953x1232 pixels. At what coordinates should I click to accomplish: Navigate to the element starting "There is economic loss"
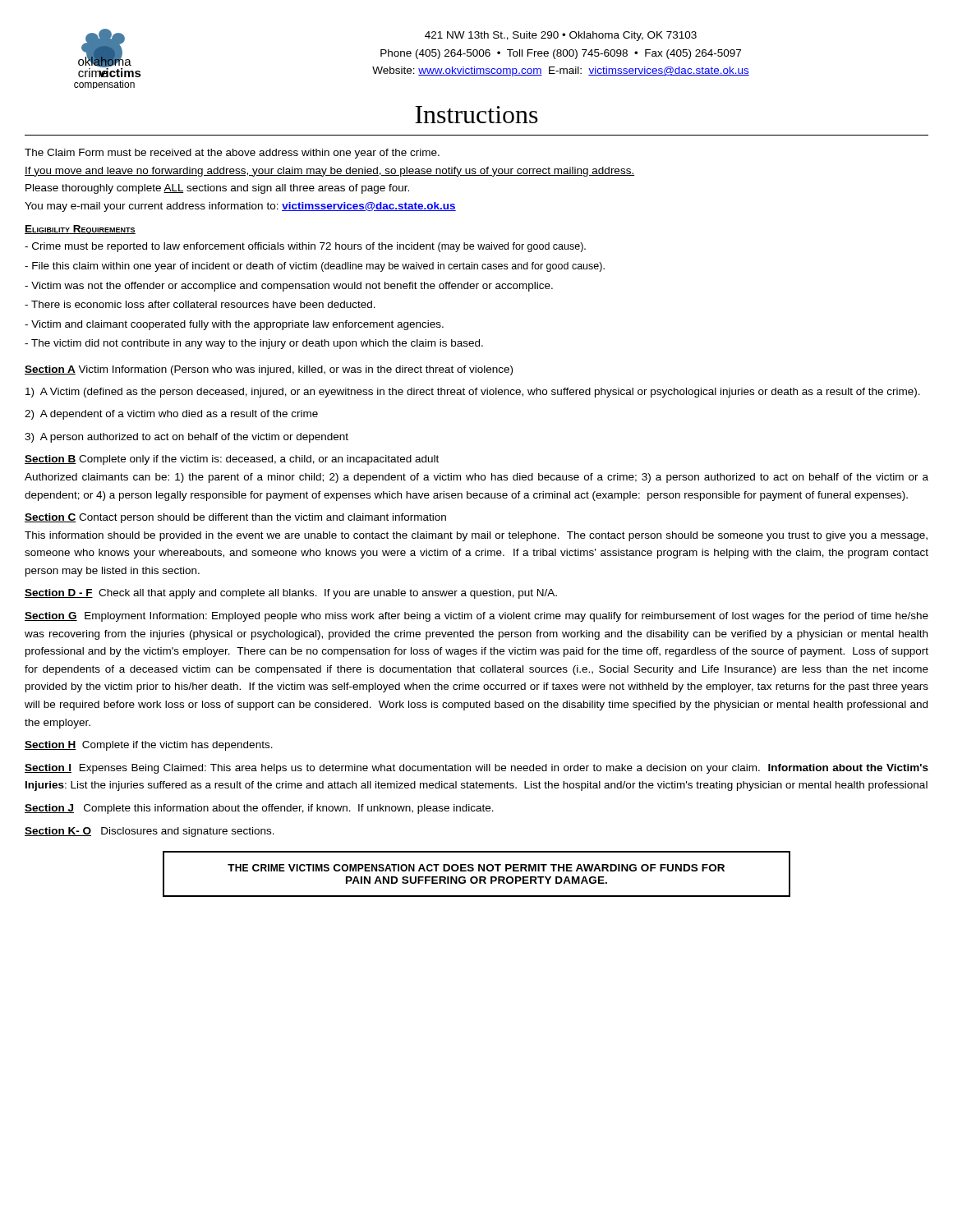point(200,304)
